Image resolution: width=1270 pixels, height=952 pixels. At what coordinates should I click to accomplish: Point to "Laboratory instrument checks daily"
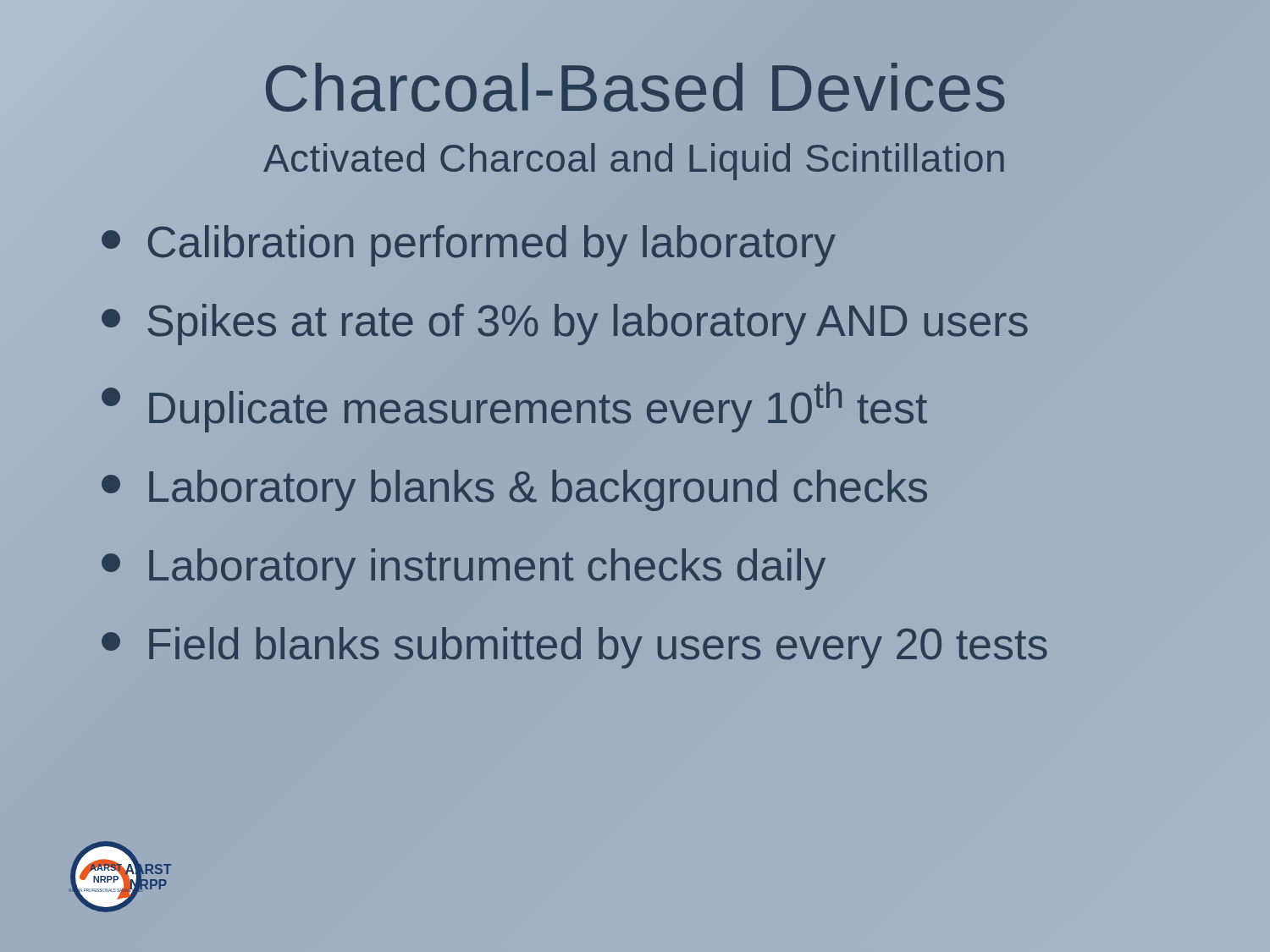pos(464,566)
